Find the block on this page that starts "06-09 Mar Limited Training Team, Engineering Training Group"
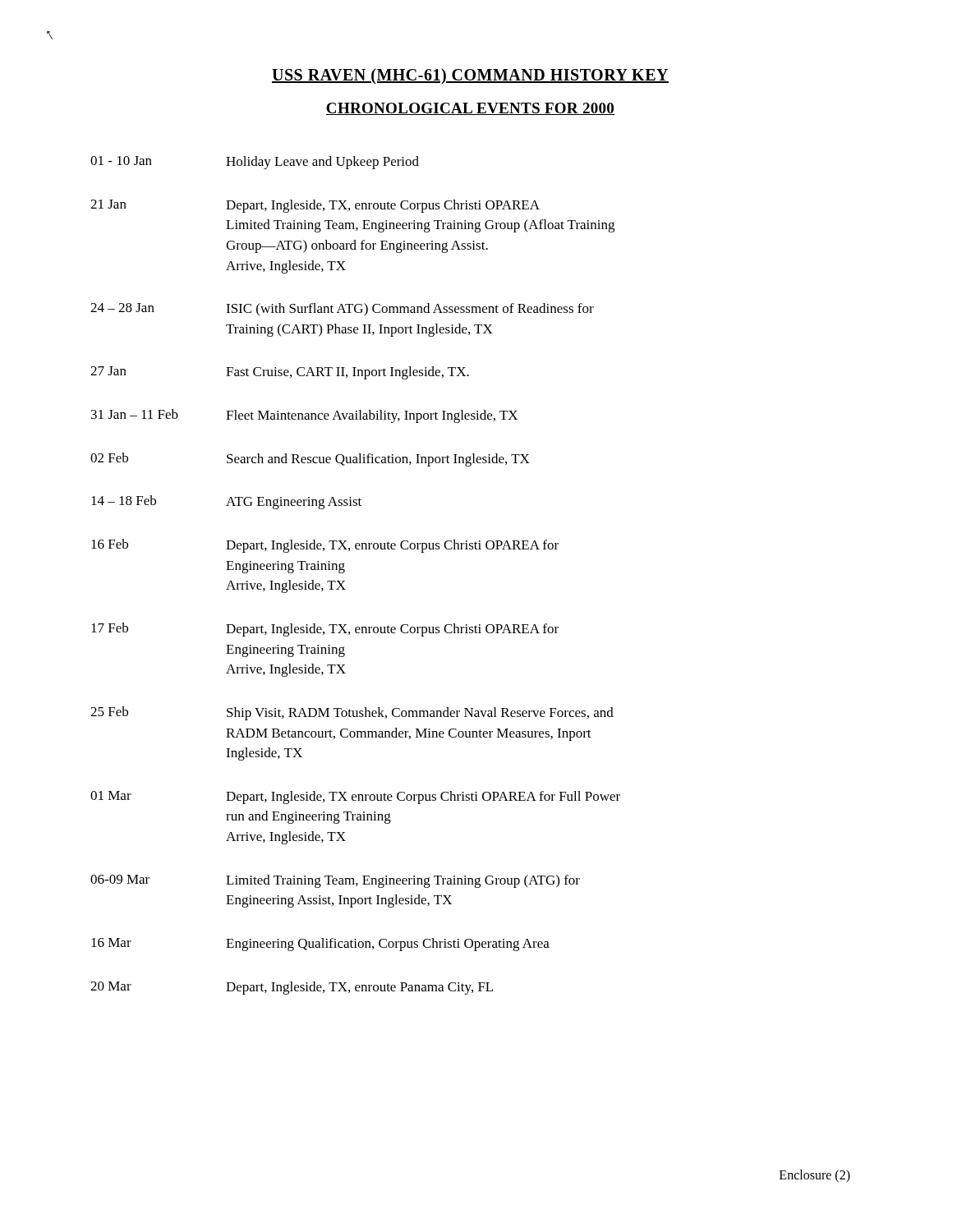957x1232 pixels. tap(470, 891)
